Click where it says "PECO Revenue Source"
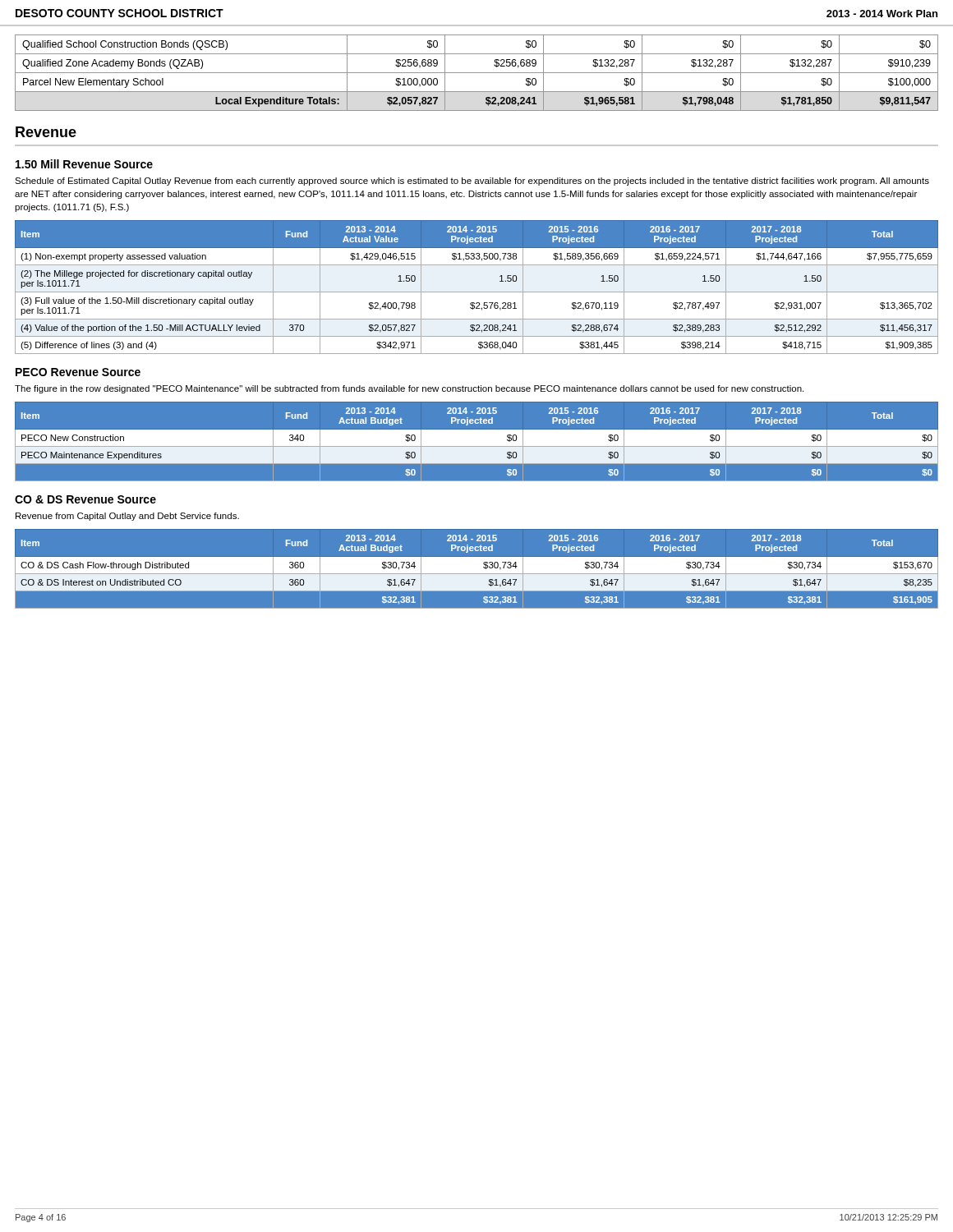The width and height of the screenshot is (953, 1232). click(78, 372)
